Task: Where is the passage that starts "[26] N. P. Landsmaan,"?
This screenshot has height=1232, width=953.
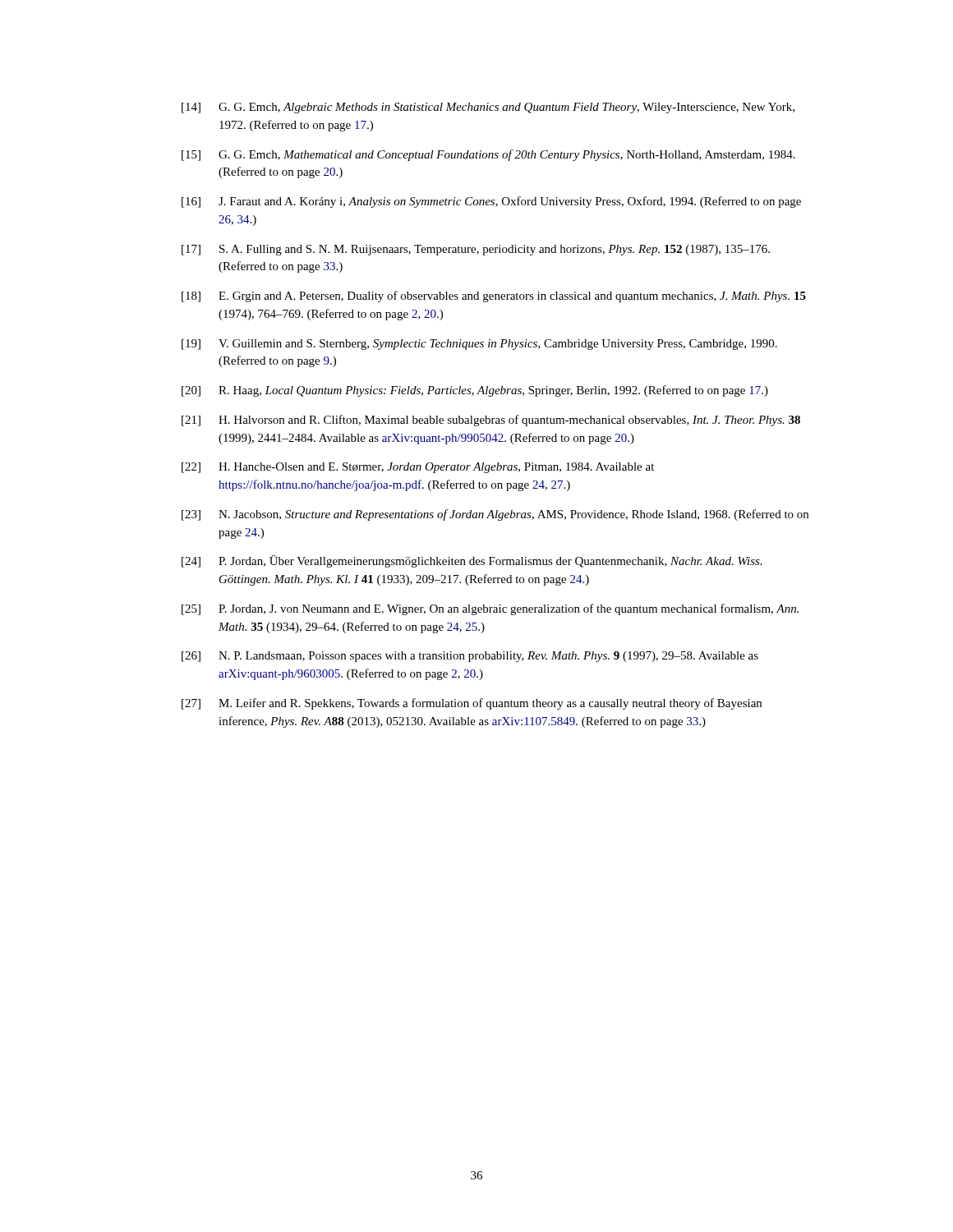Action: click(x=497, y=665)
